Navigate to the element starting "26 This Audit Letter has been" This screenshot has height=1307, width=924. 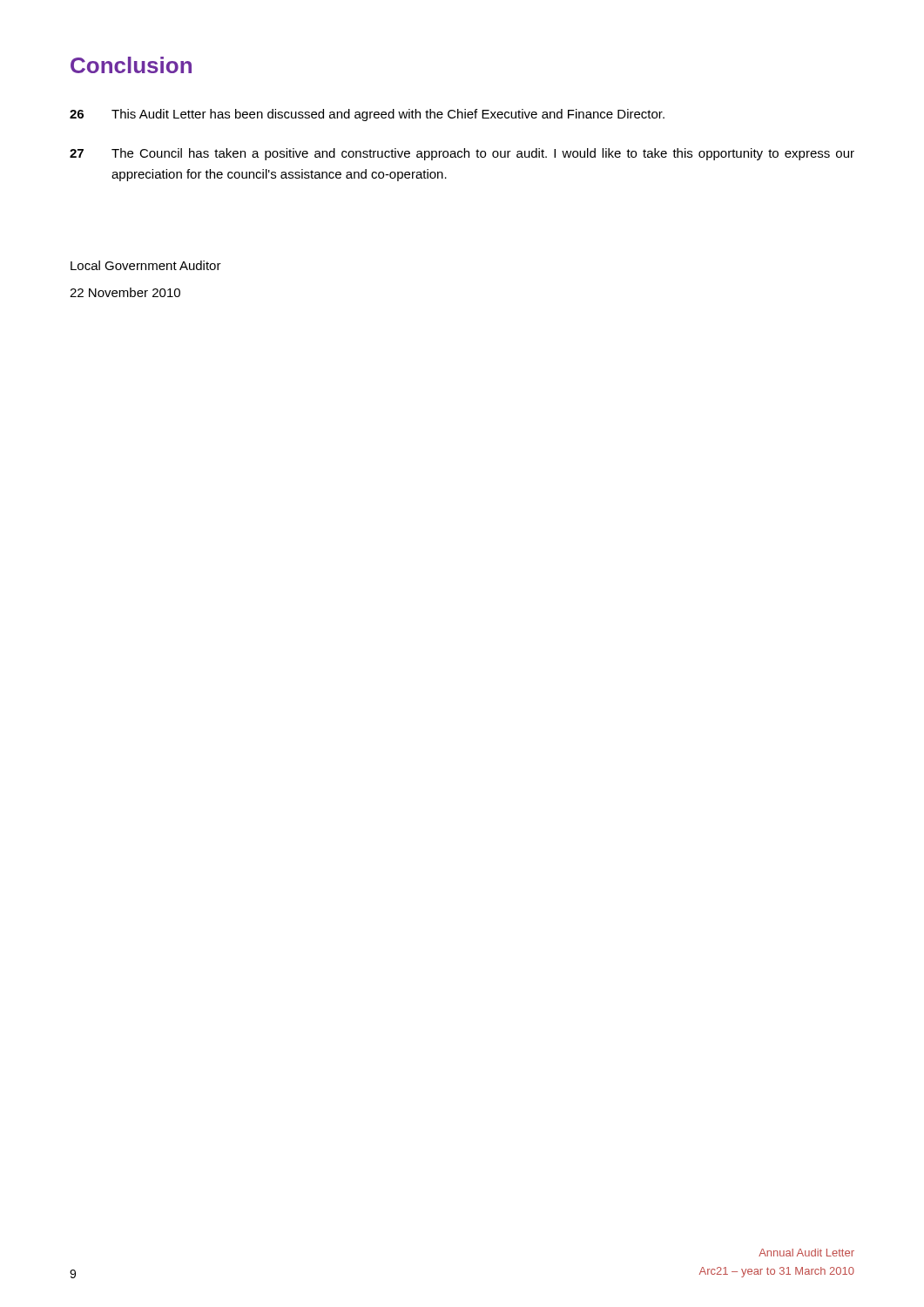pos(462,114)
